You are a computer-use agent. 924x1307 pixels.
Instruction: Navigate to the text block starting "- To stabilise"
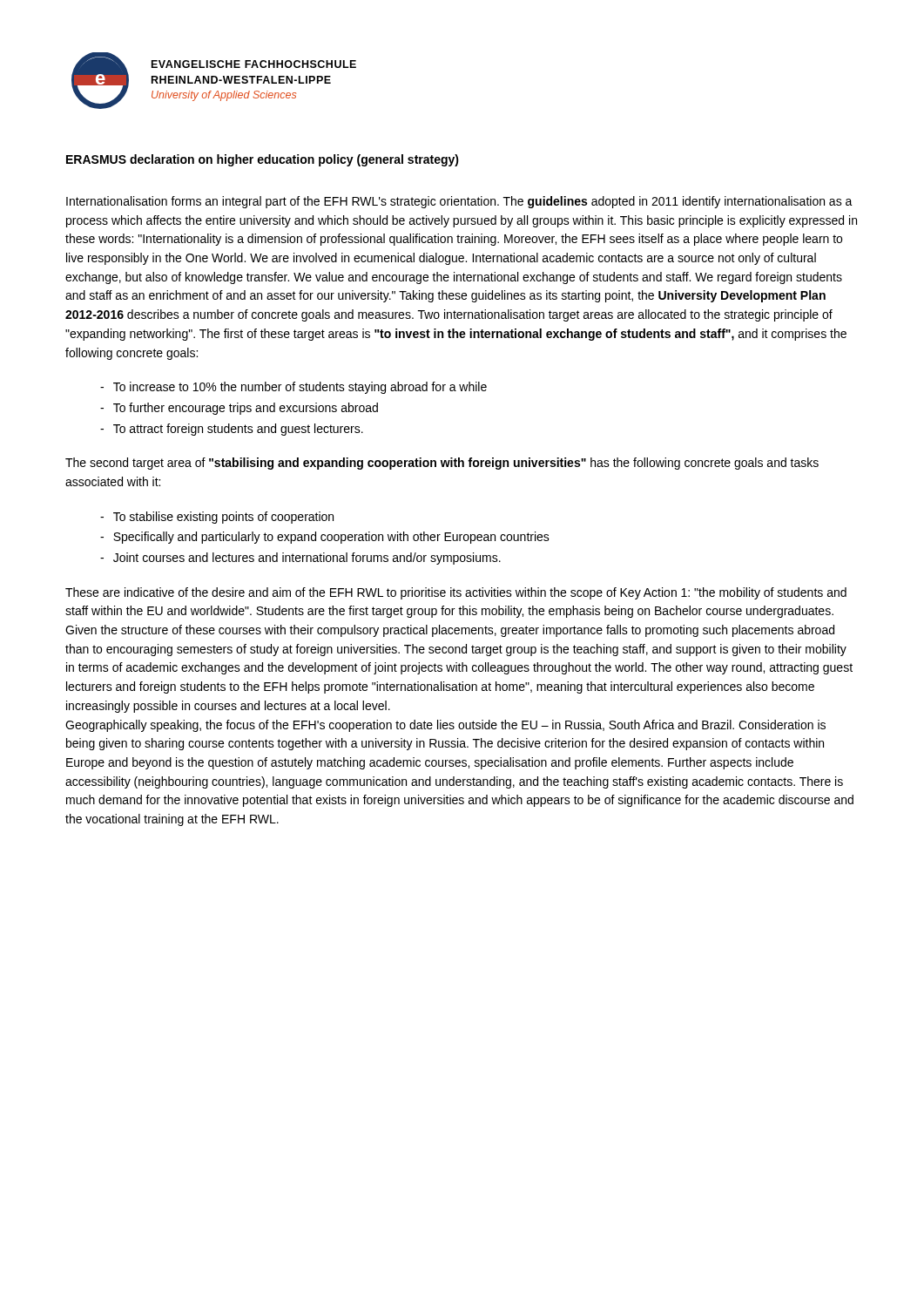pyautogui.click(x=217, y=517)
